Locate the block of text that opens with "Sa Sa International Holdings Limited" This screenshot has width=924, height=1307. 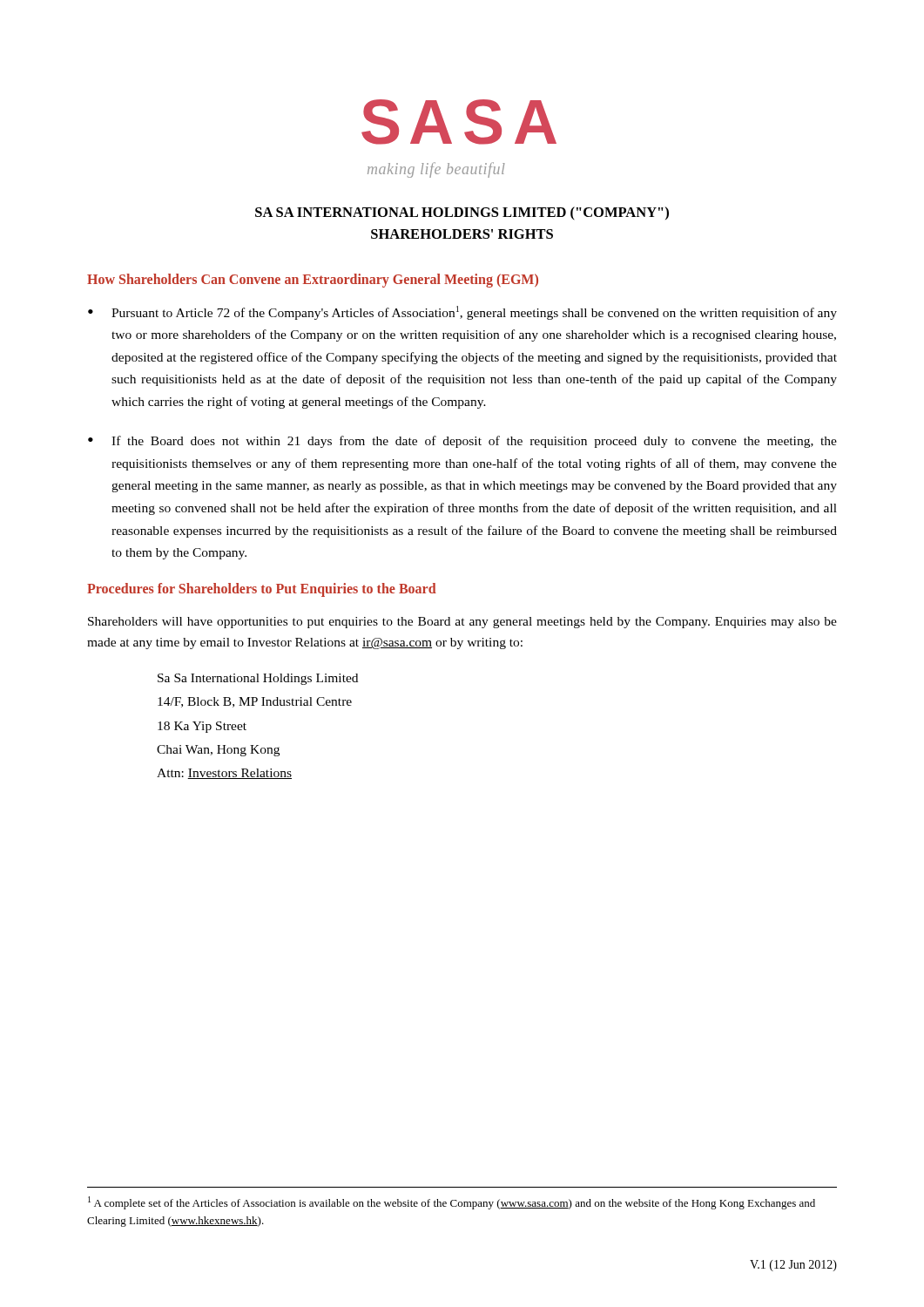coord(258,679)
